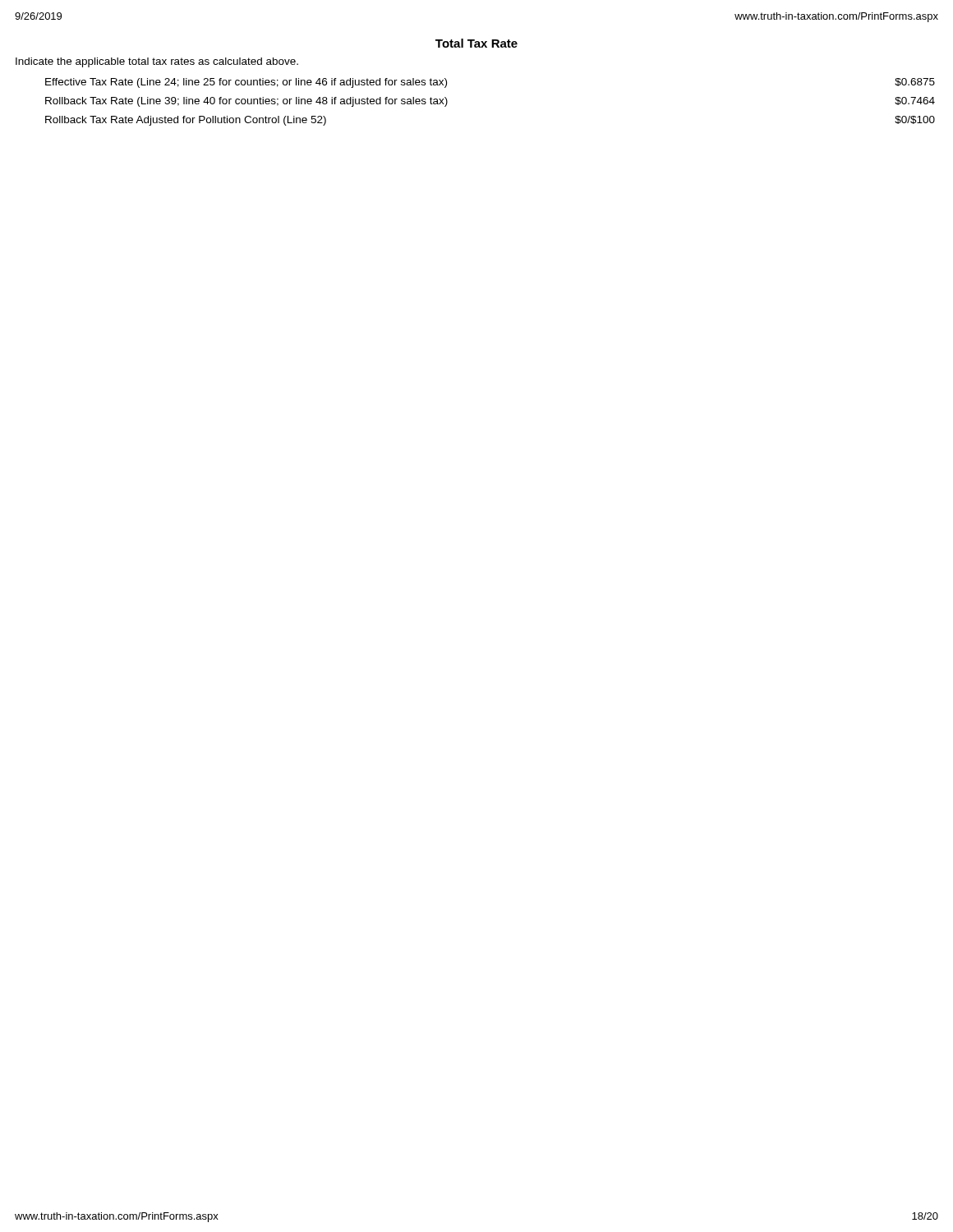Locate the text starting "Rollback Tax Rate (Line 39;"
This screenshot has width=953, height=1232.
[x=244, y=103]
